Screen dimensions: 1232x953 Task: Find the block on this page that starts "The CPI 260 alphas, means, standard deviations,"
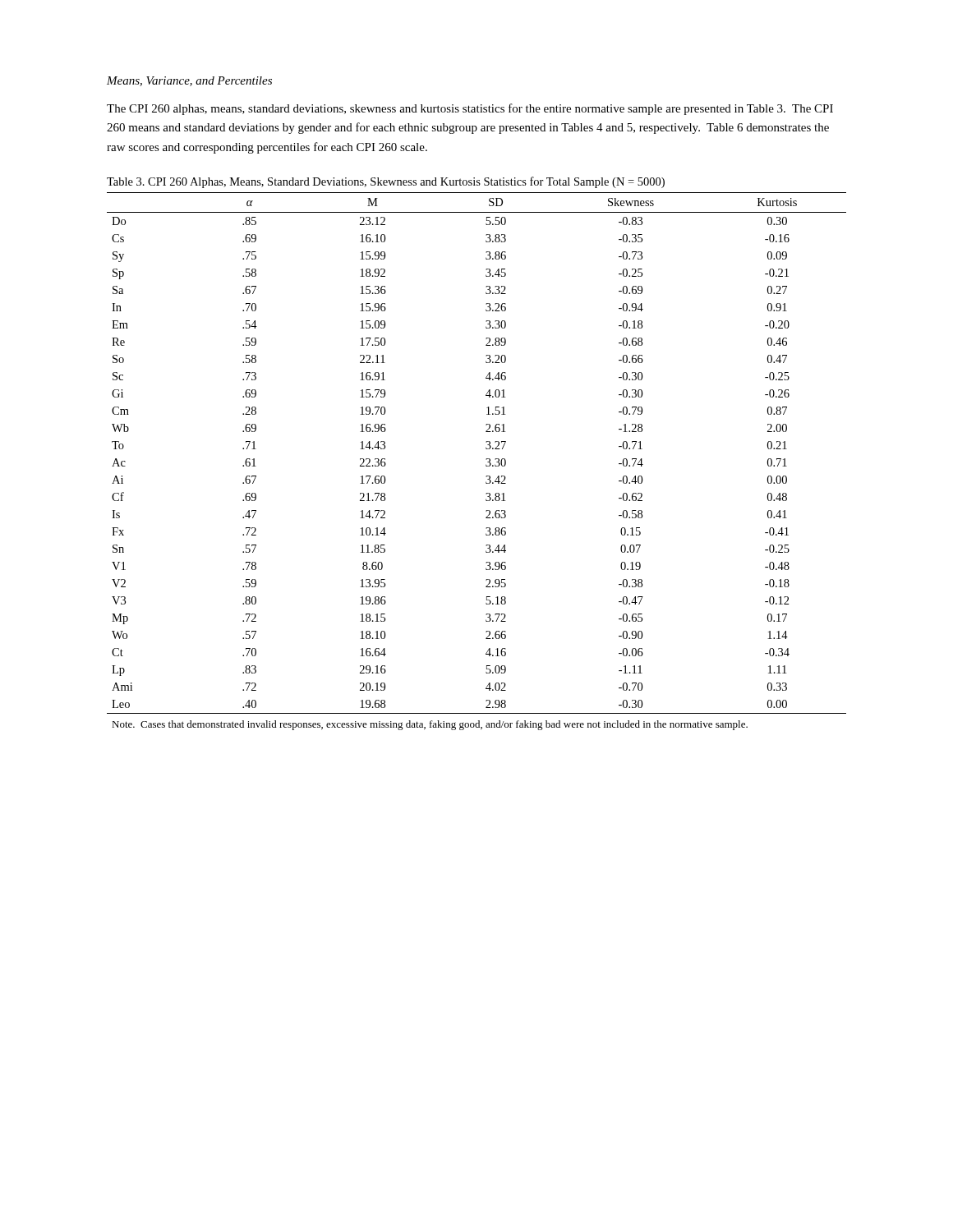[470, 128]
